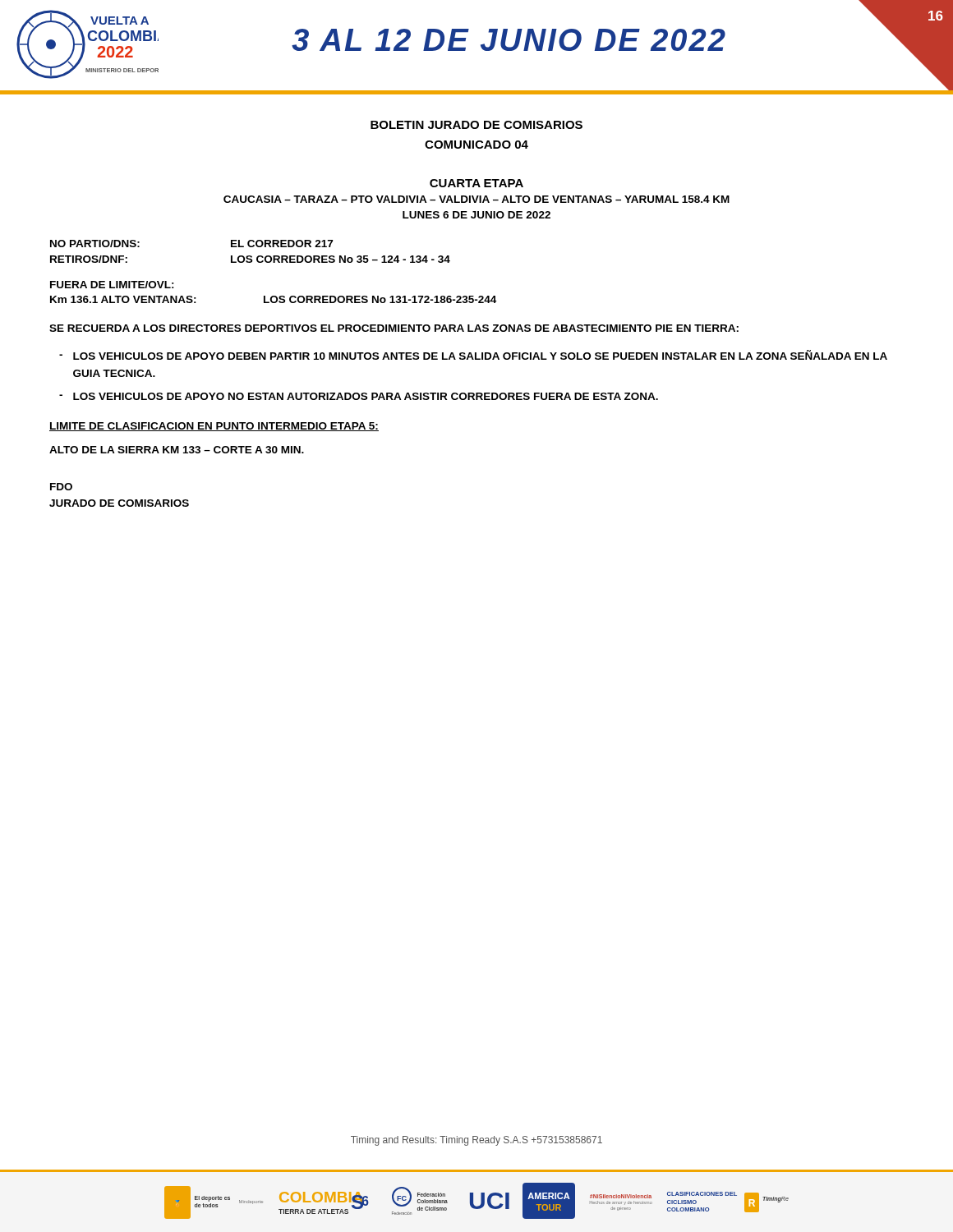Locate the text block that says "SE RECUERDA A LOS DIRECTORES DEPORTIVOS EL"
953x1232 pixels.
[x=394, y=328]
